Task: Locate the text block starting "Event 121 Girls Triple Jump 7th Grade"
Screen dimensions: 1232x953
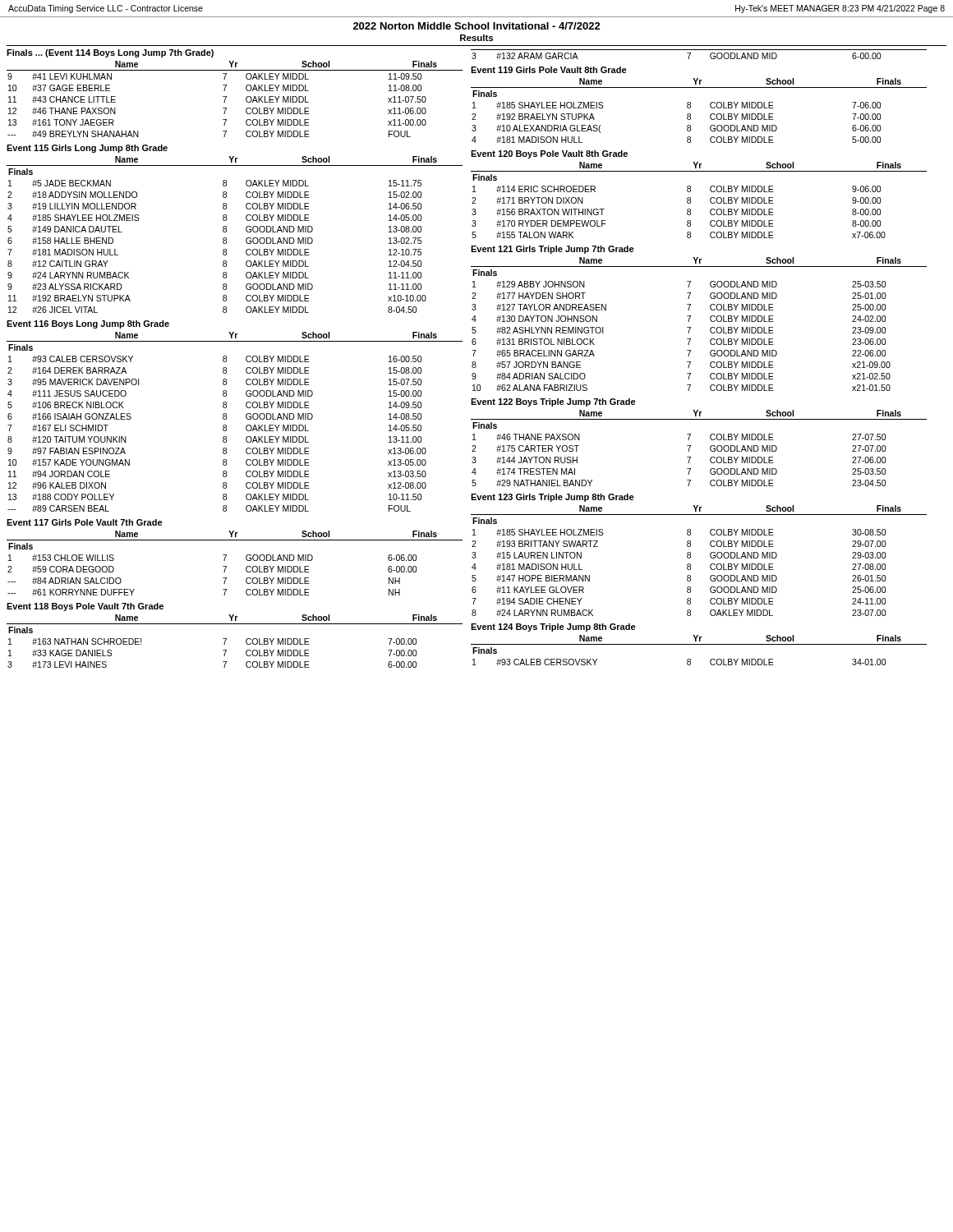Action: pos(552,249)
